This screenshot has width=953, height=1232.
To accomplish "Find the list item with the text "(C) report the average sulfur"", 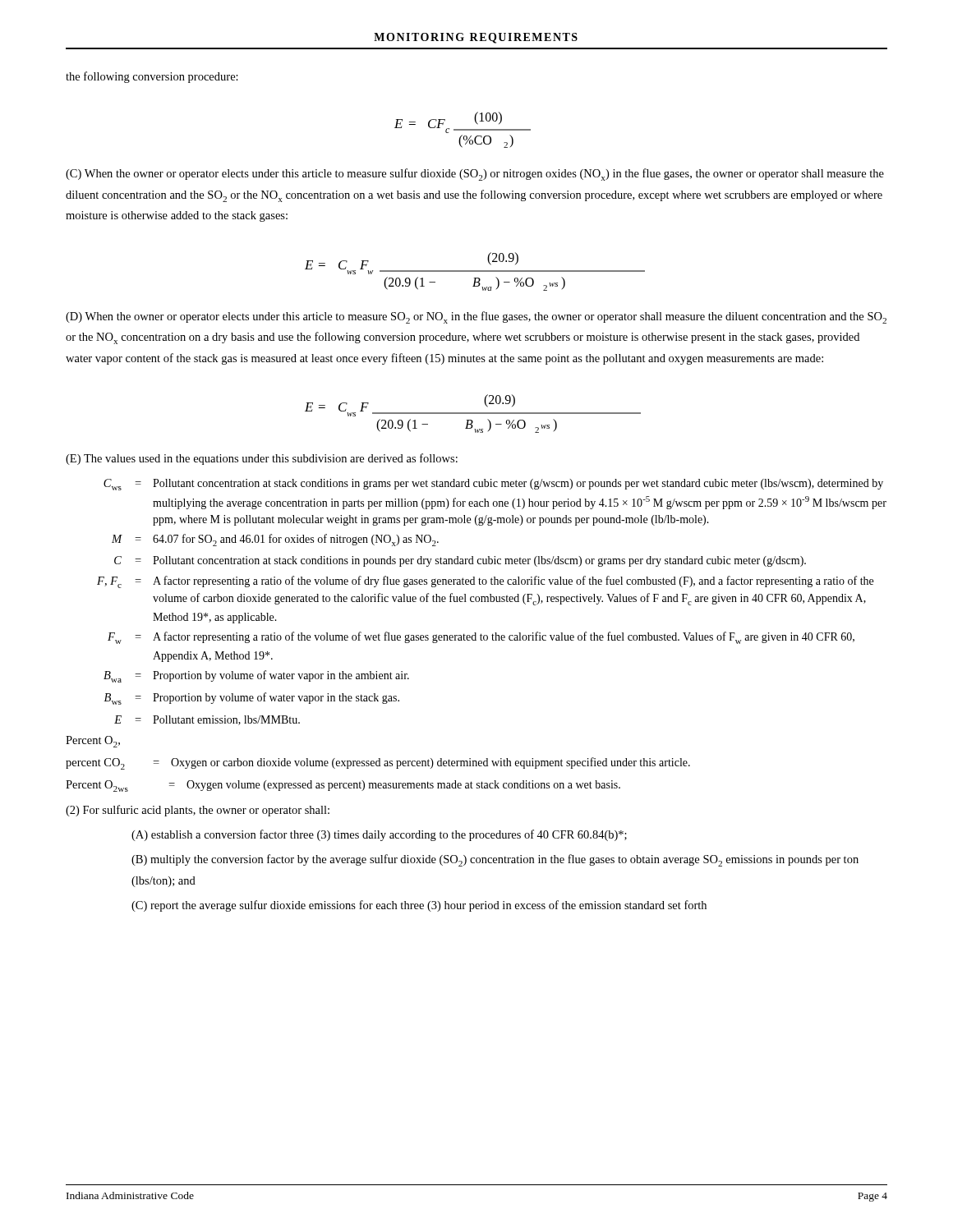I will click(419, 905).
